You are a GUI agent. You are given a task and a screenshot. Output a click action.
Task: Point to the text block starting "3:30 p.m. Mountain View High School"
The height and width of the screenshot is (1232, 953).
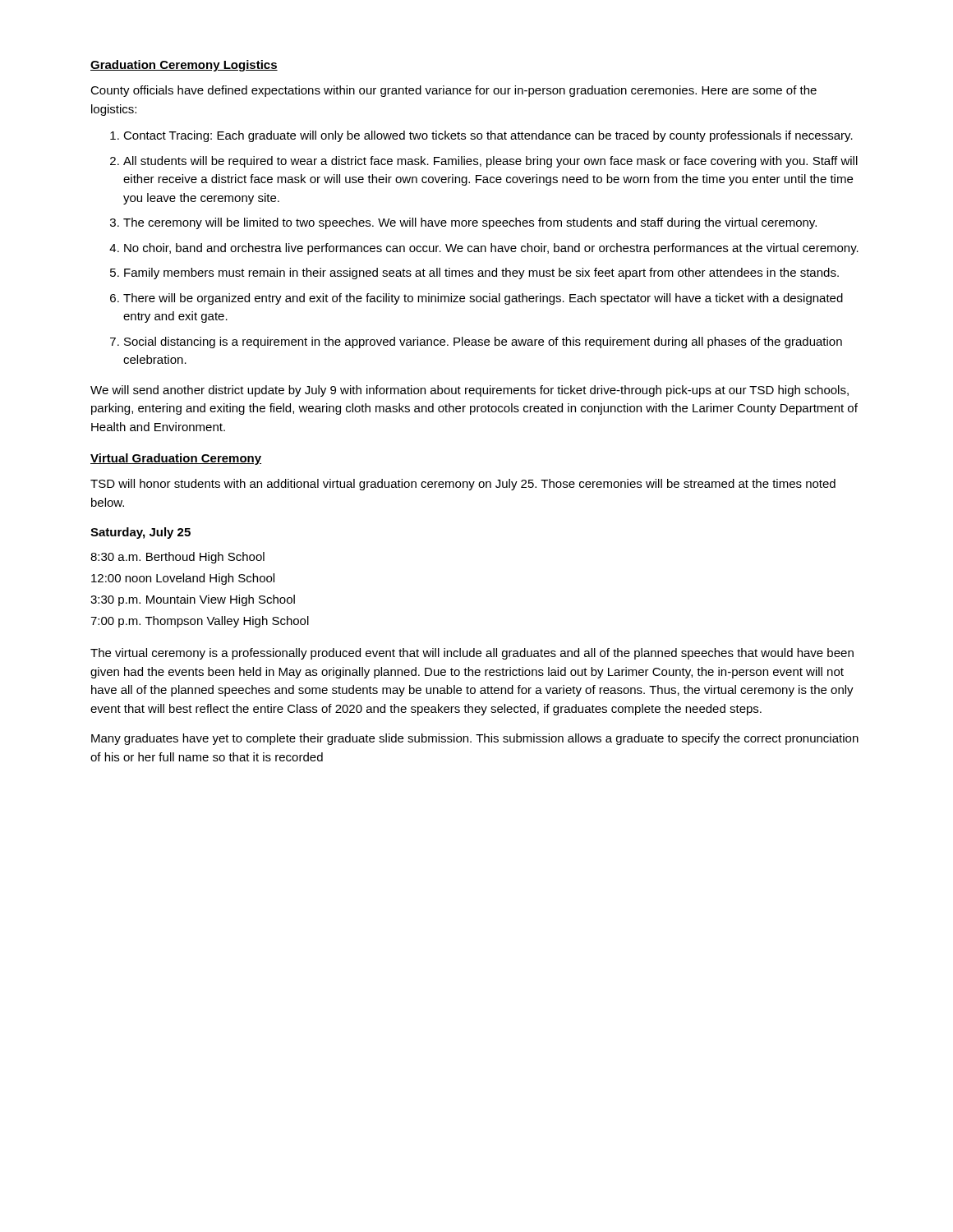pyautogui.click(x=193, y=599)
